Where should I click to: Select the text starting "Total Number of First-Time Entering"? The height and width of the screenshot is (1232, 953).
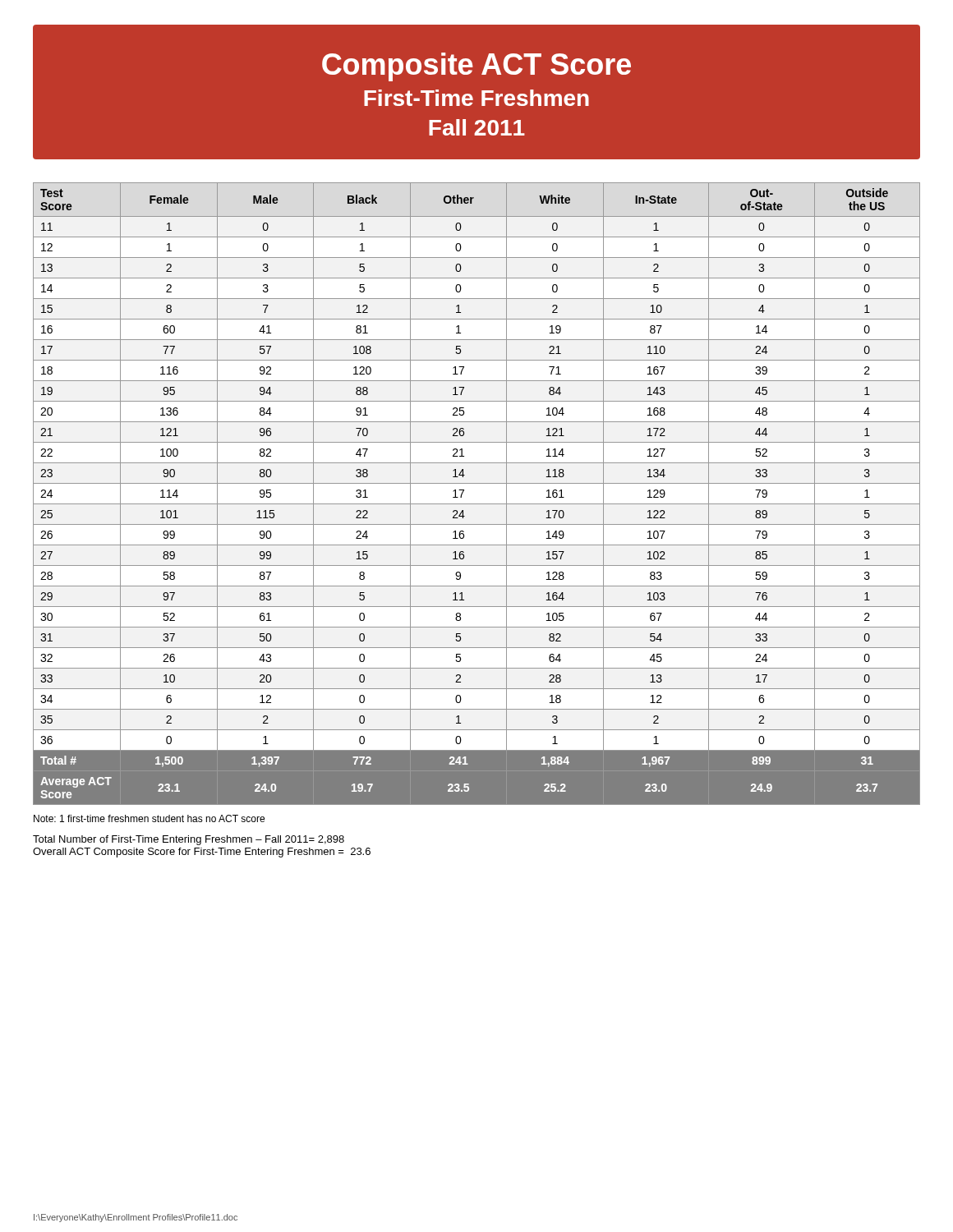coord(202,845)
